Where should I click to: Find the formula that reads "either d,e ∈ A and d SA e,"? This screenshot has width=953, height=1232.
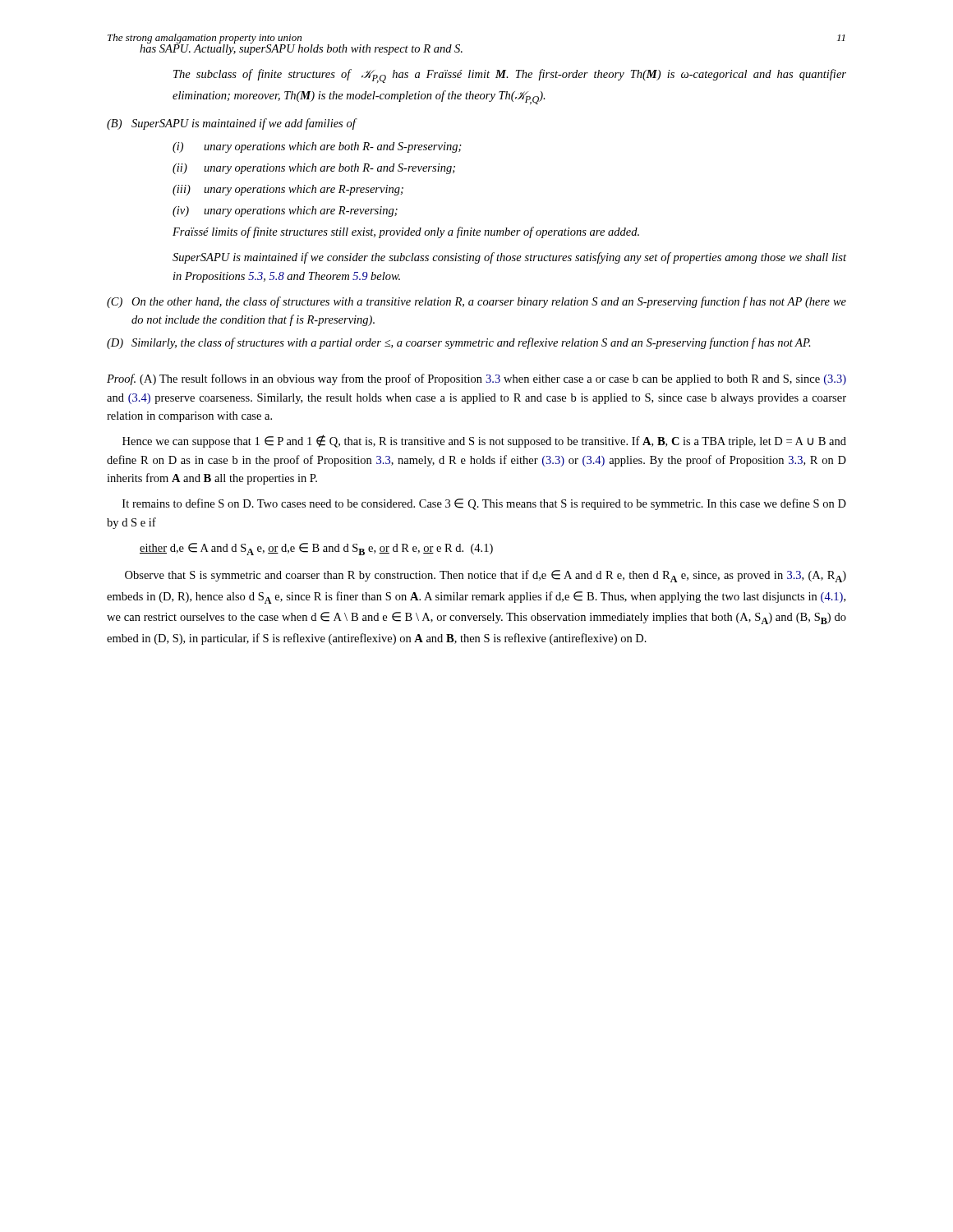[x=493, y=549]
